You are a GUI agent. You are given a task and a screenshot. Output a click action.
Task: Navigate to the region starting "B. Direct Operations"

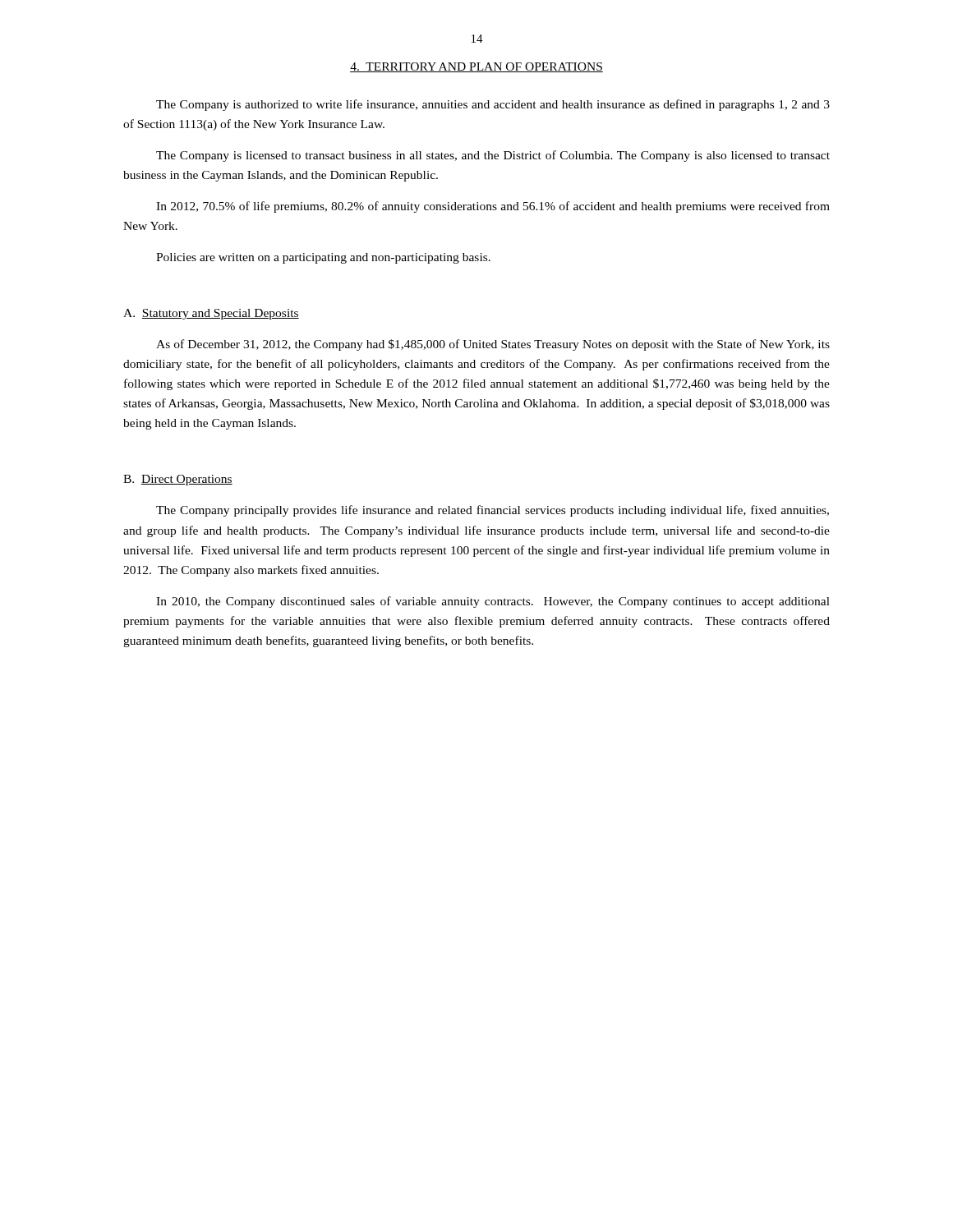tap(178, 479)
